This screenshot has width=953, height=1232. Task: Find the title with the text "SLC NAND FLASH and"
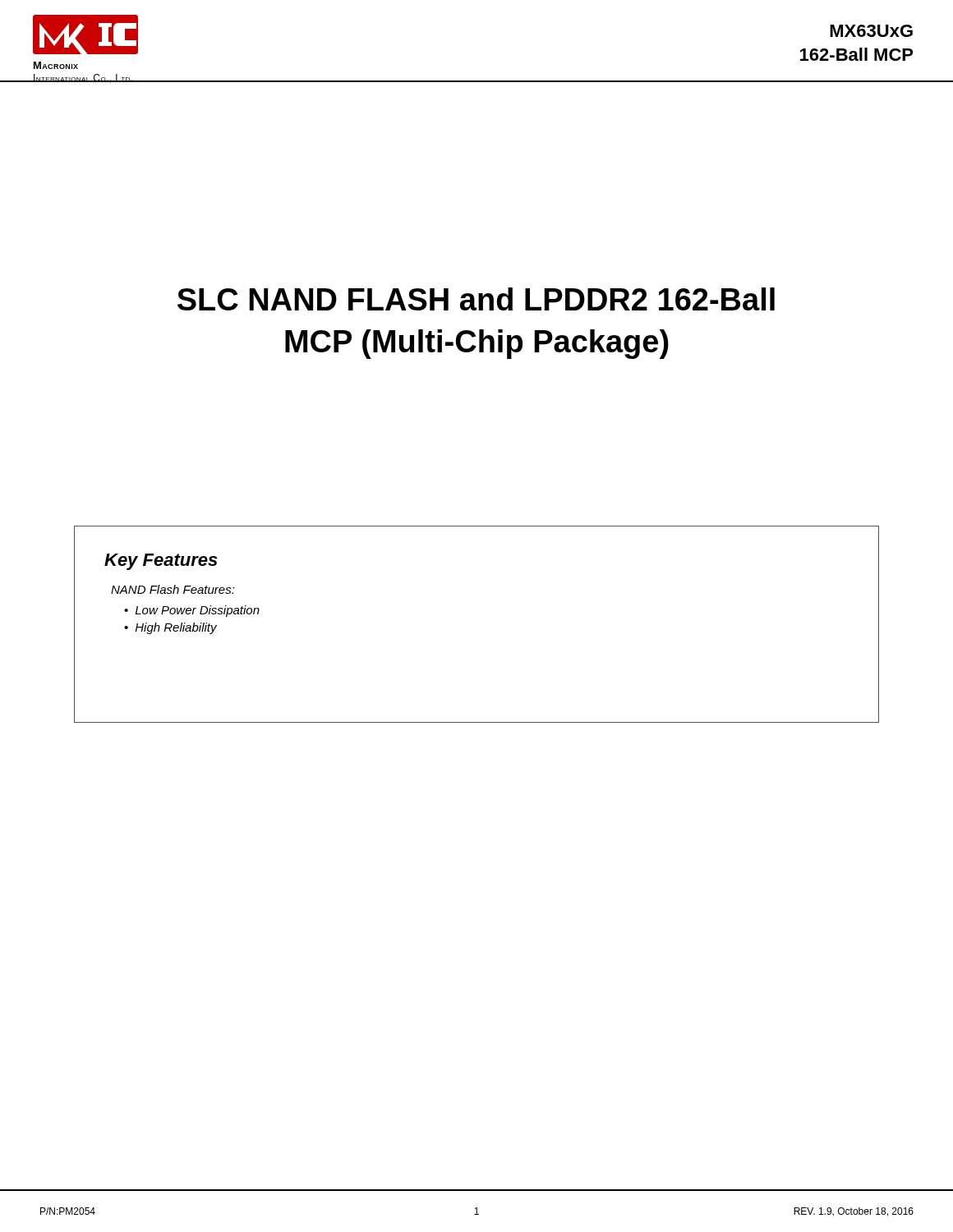click(x=476, y=321)
